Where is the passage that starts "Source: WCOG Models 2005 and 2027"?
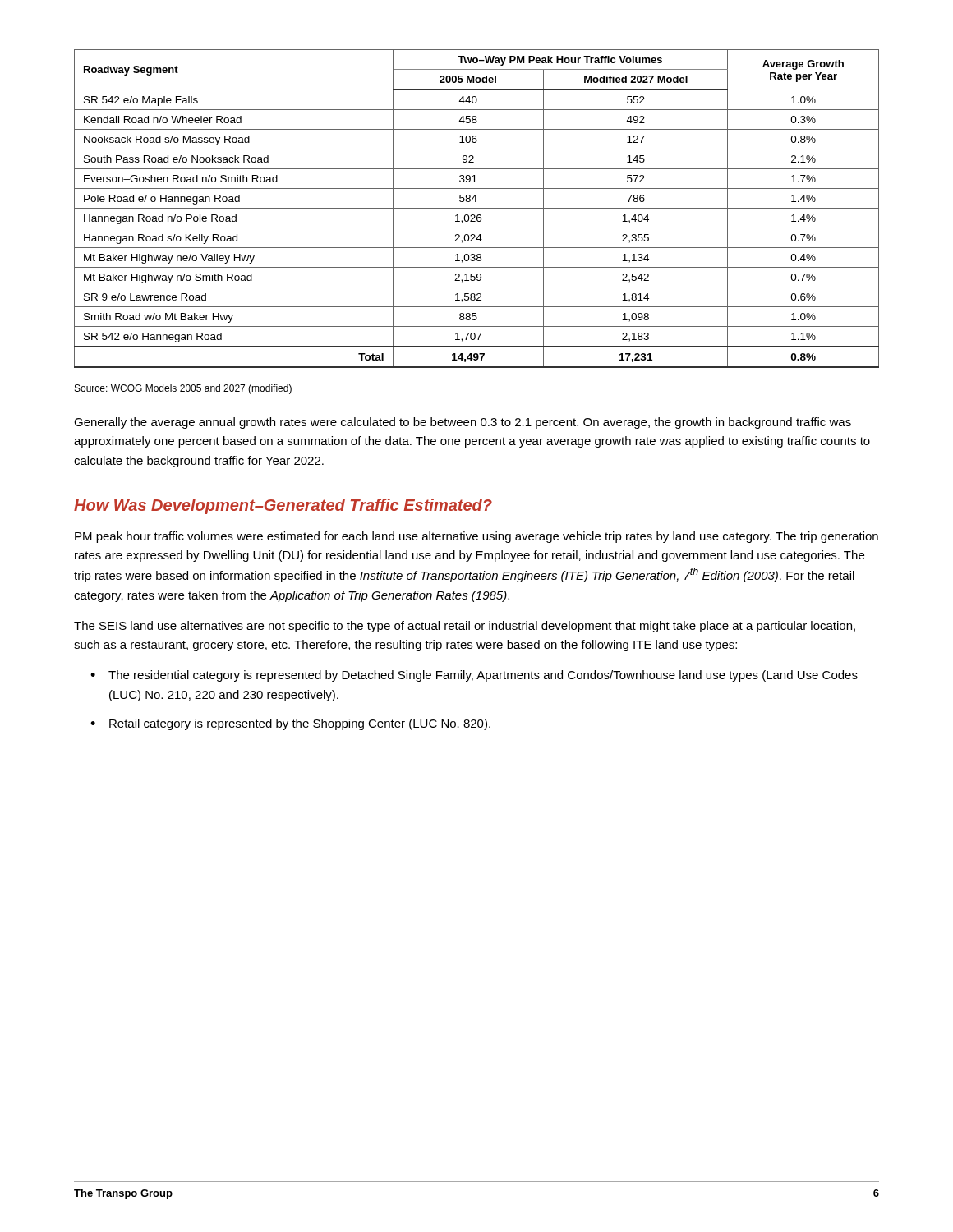Screen dimensions: 1232x953 click(x=183, y=389)
